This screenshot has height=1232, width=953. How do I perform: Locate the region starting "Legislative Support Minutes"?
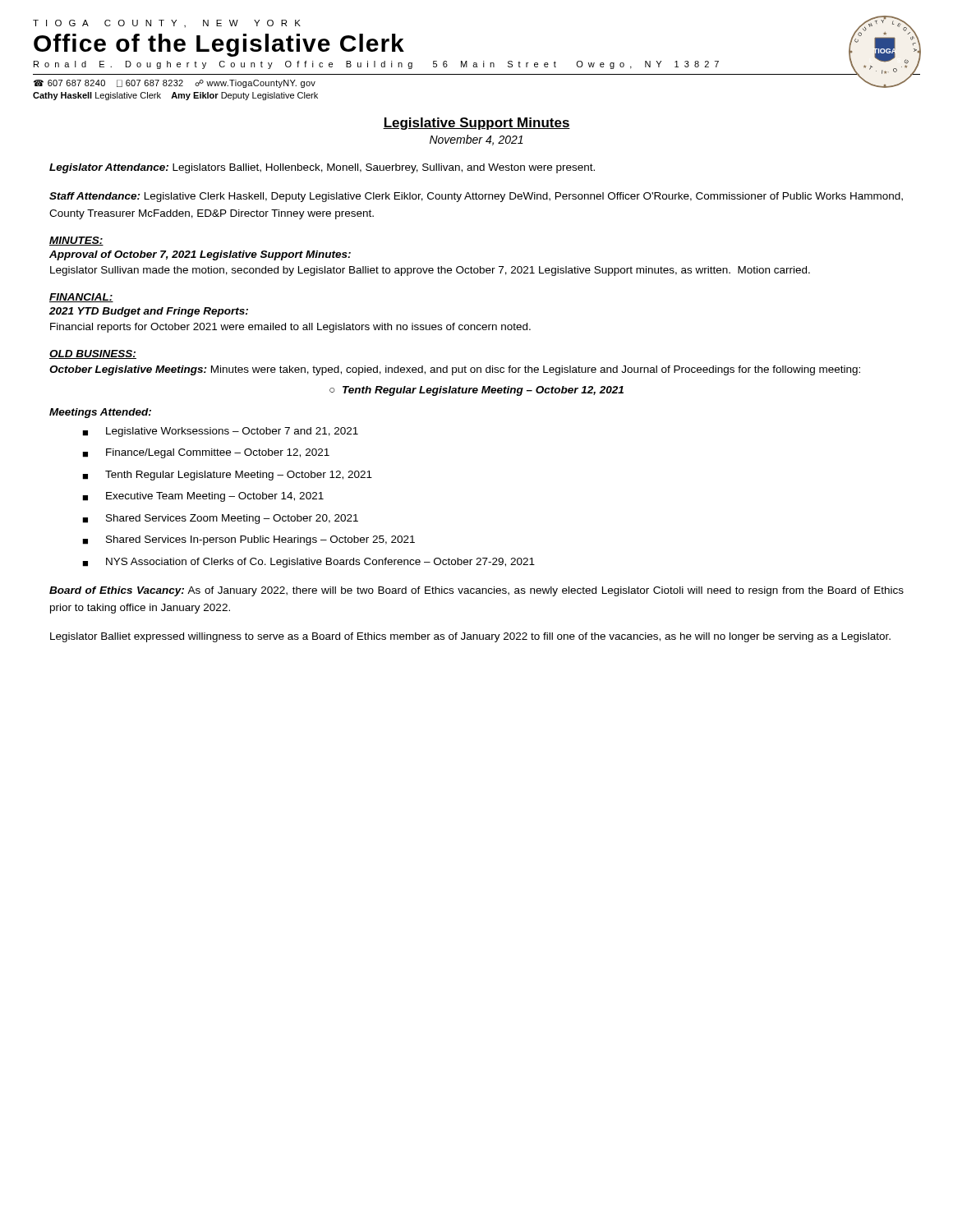click(x=476, y=123)
